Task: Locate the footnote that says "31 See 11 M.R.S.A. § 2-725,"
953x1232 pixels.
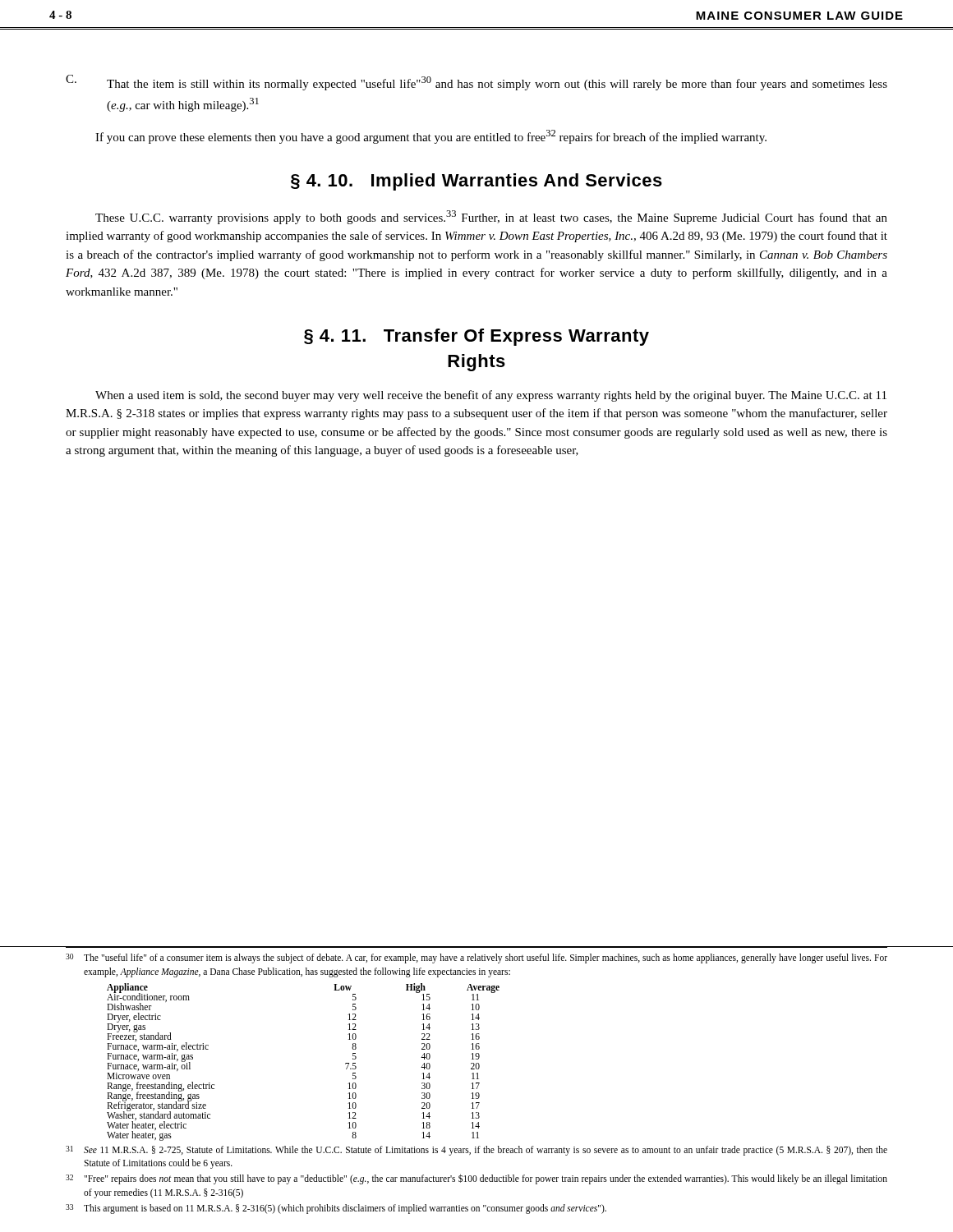Action: click(x=476, y=1157)
